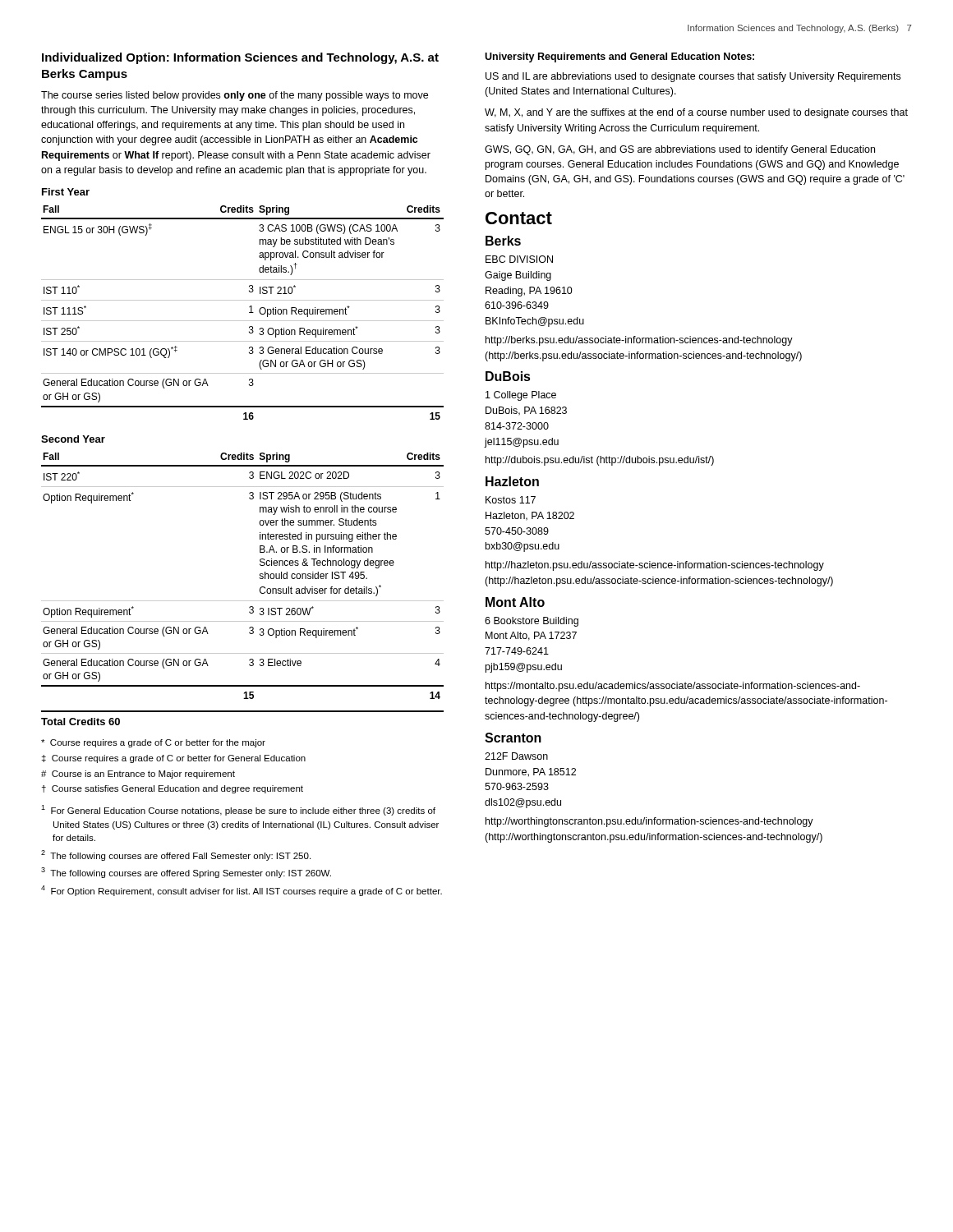Point to the block beginning "6 Bookstore Building"
This screenshot has height=1232, width=953.
pyautogui.click(x=532, y=622)
